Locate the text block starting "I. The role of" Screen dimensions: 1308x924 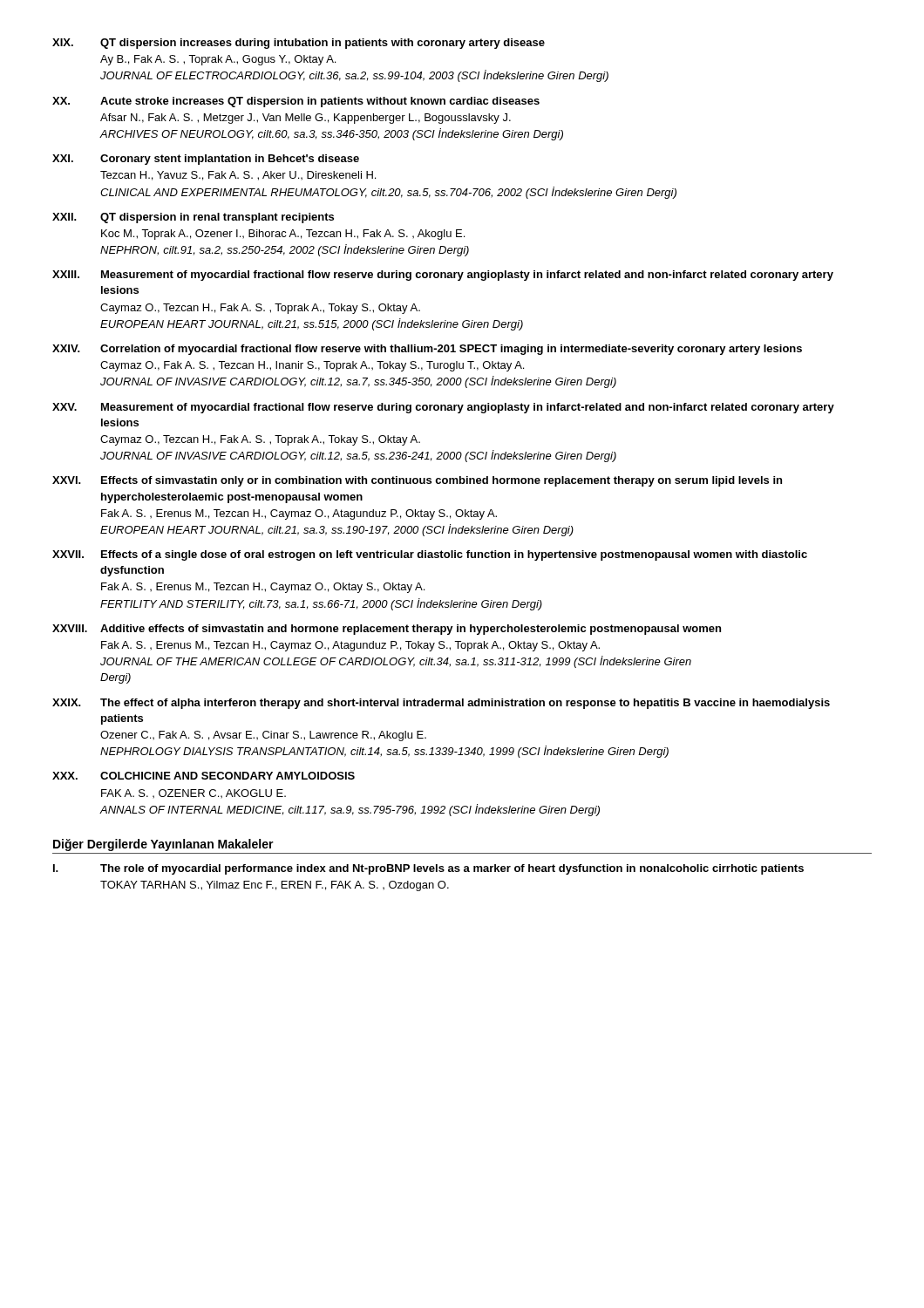tap(462, 877)
